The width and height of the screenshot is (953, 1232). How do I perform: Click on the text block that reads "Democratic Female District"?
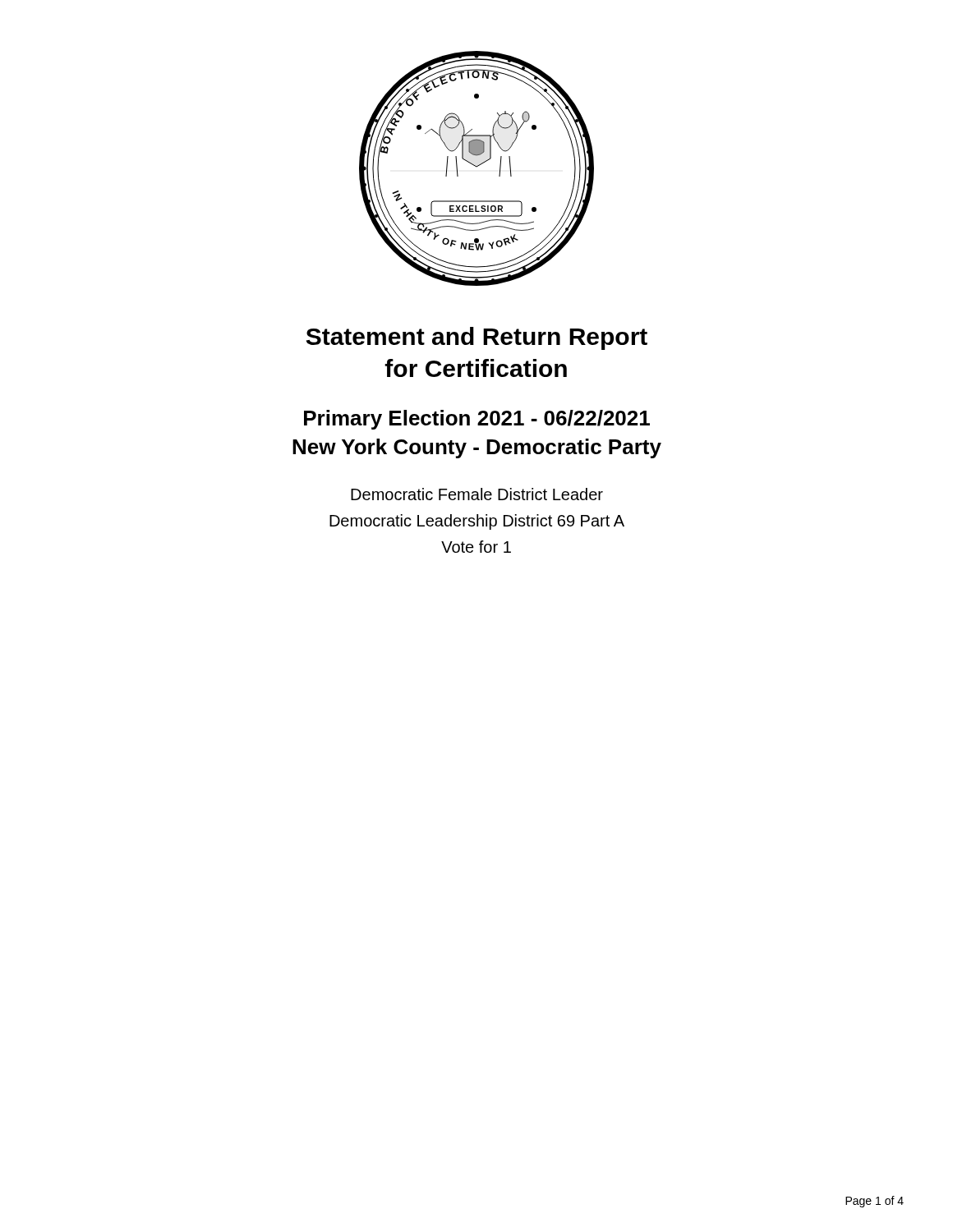point(476,521)
